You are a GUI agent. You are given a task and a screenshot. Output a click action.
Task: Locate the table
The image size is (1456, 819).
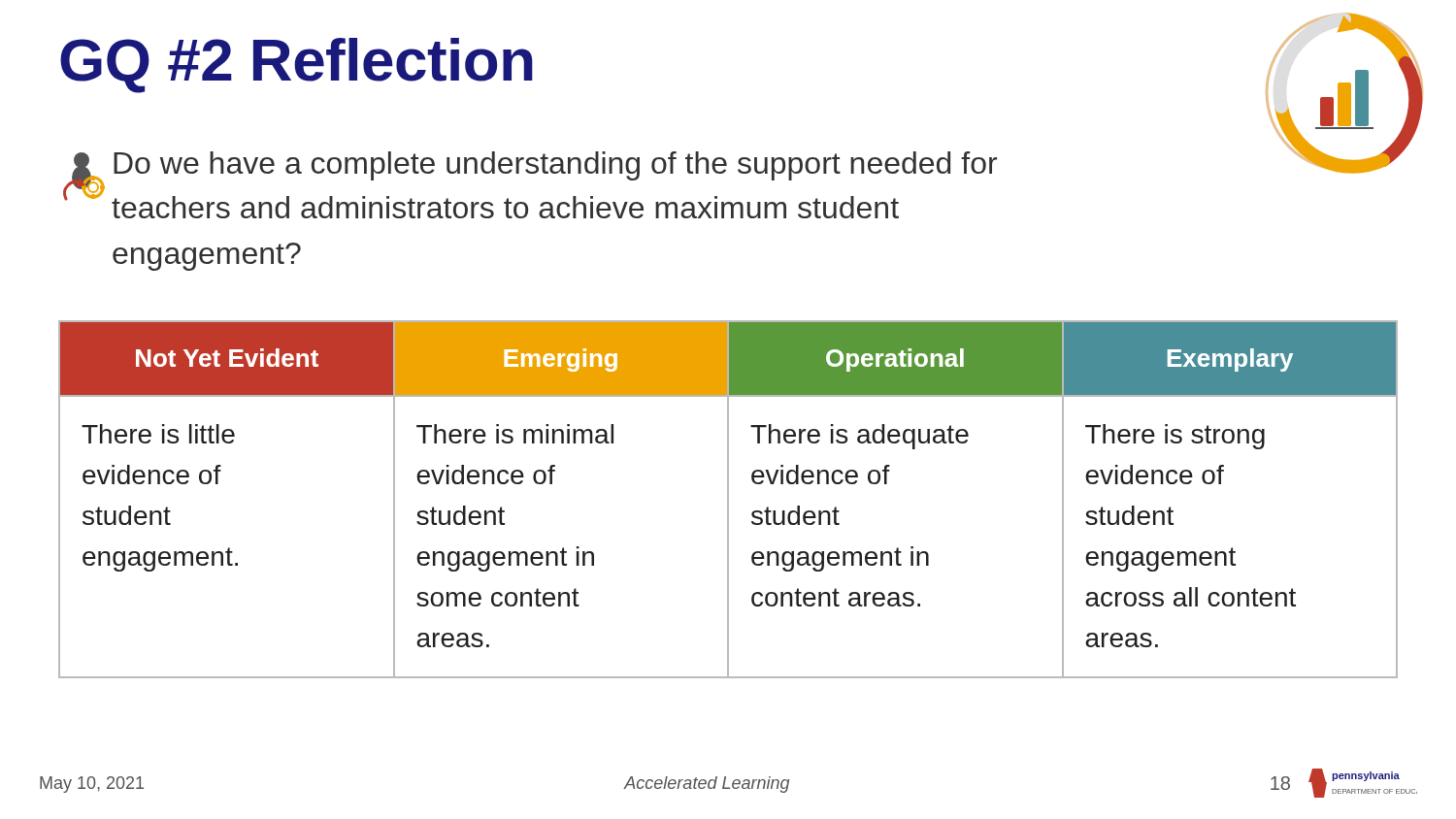point(728,499)
